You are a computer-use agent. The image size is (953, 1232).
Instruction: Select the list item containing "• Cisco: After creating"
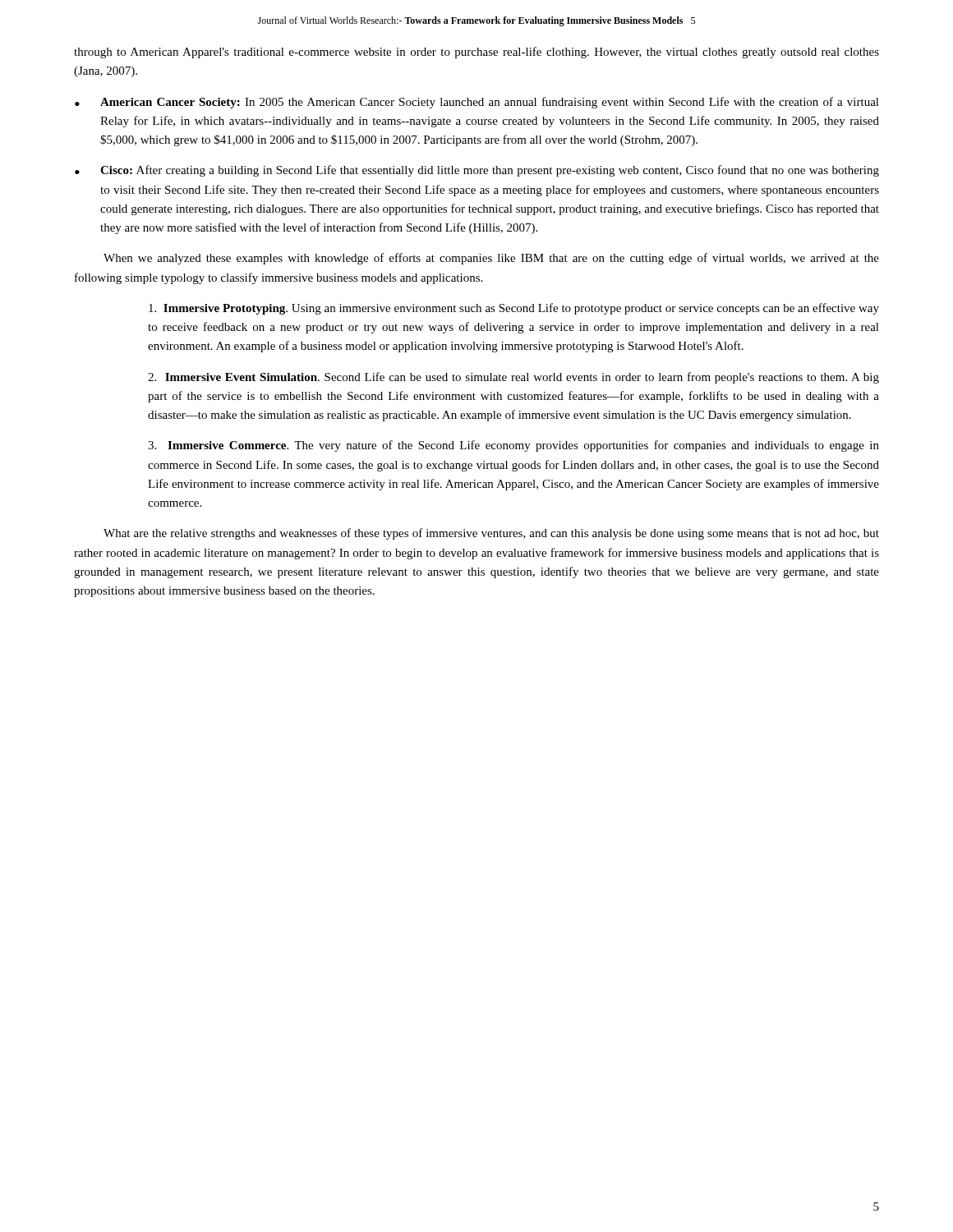pyautogui.click(x=476, y=199)
